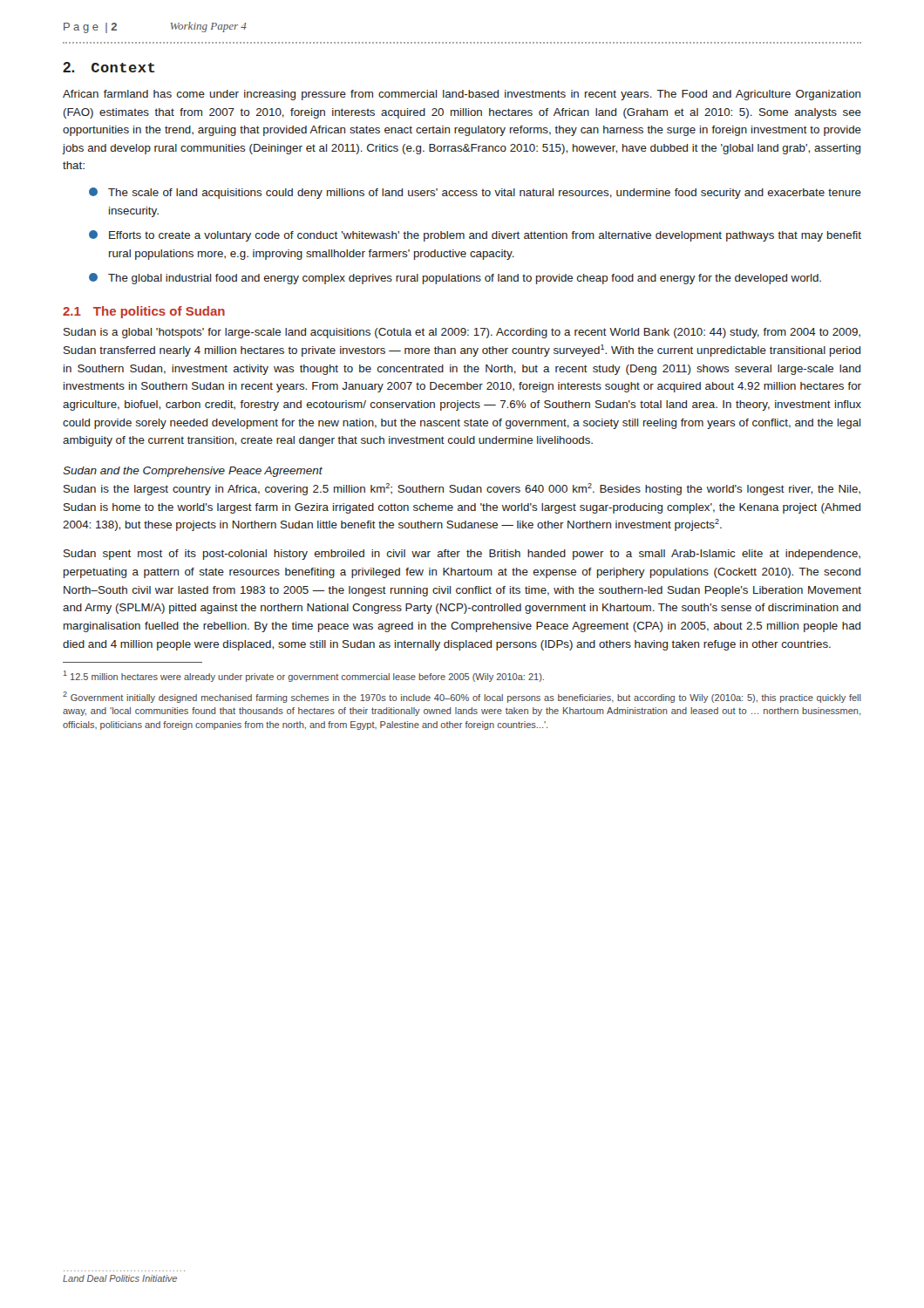
Task: Click on the text block with the text "African farmland has come under increasing pressure from"
Action: click(462, 130)
